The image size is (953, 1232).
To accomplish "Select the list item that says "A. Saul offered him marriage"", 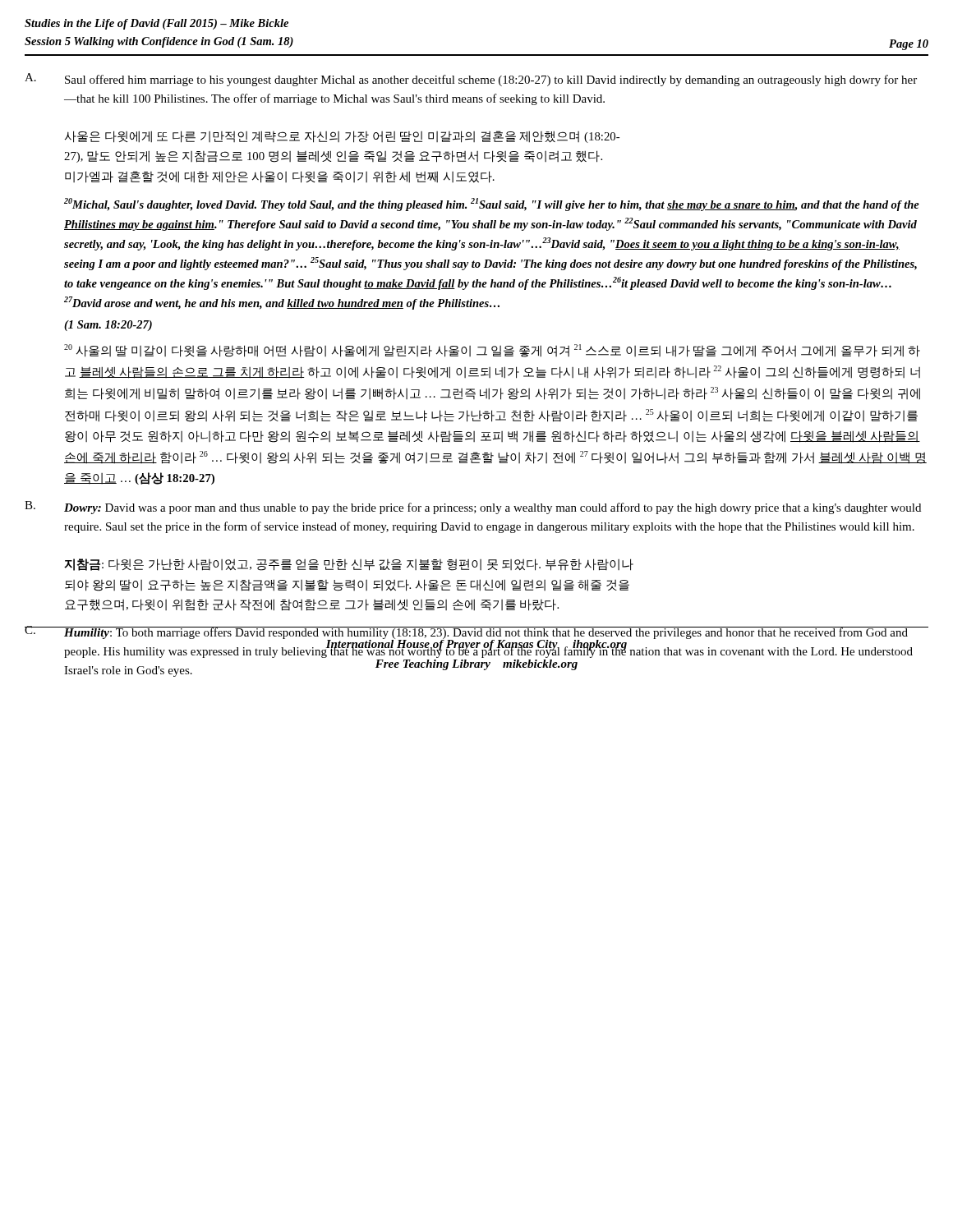I will (476, 93).
